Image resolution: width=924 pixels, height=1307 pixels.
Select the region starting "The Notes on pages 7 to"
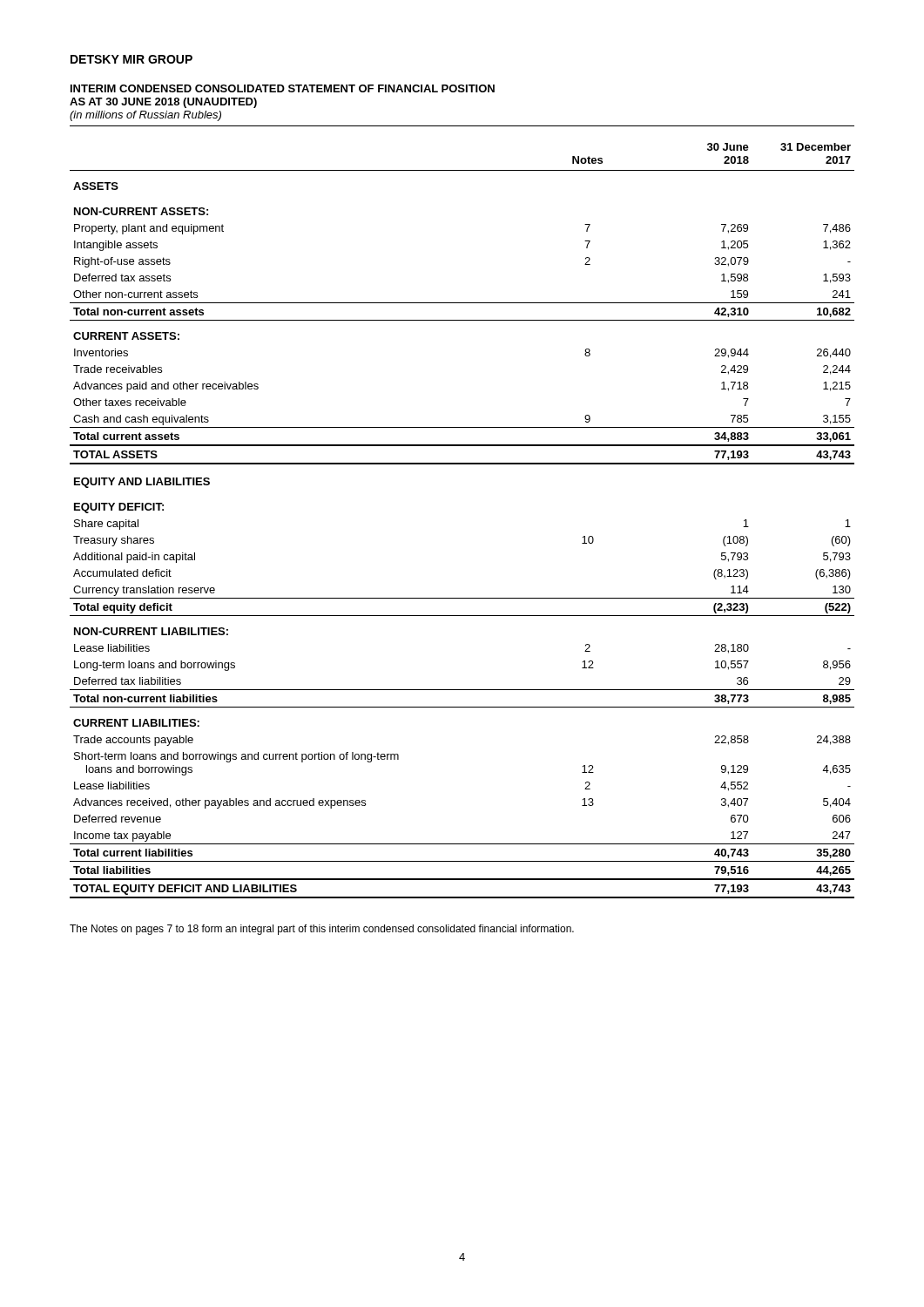(x=322, y=929)
